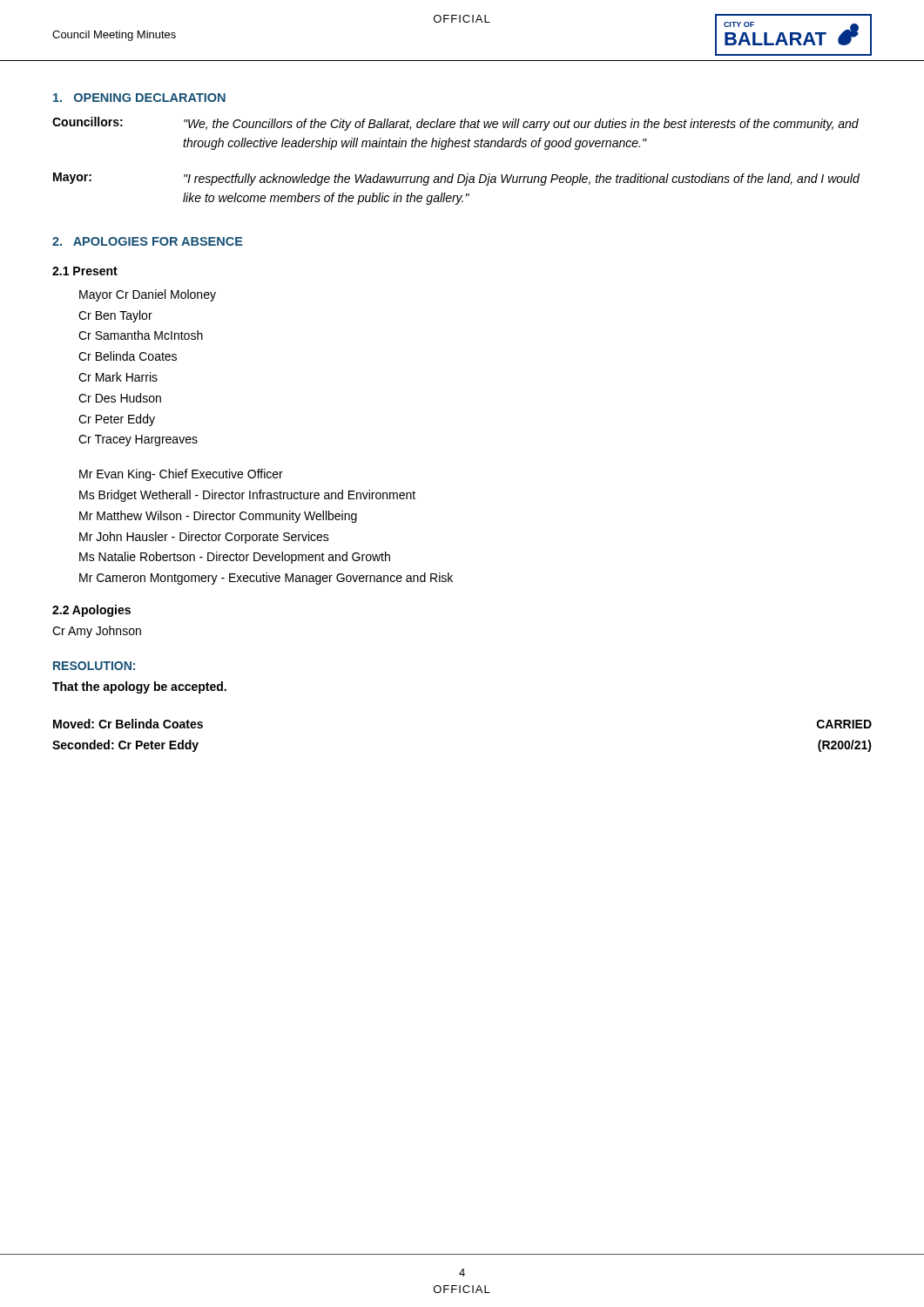924x1307 pixels.
Task: Point to "Cr Mark Harris"
Action: pyautogui.click(x=118, y=377)
